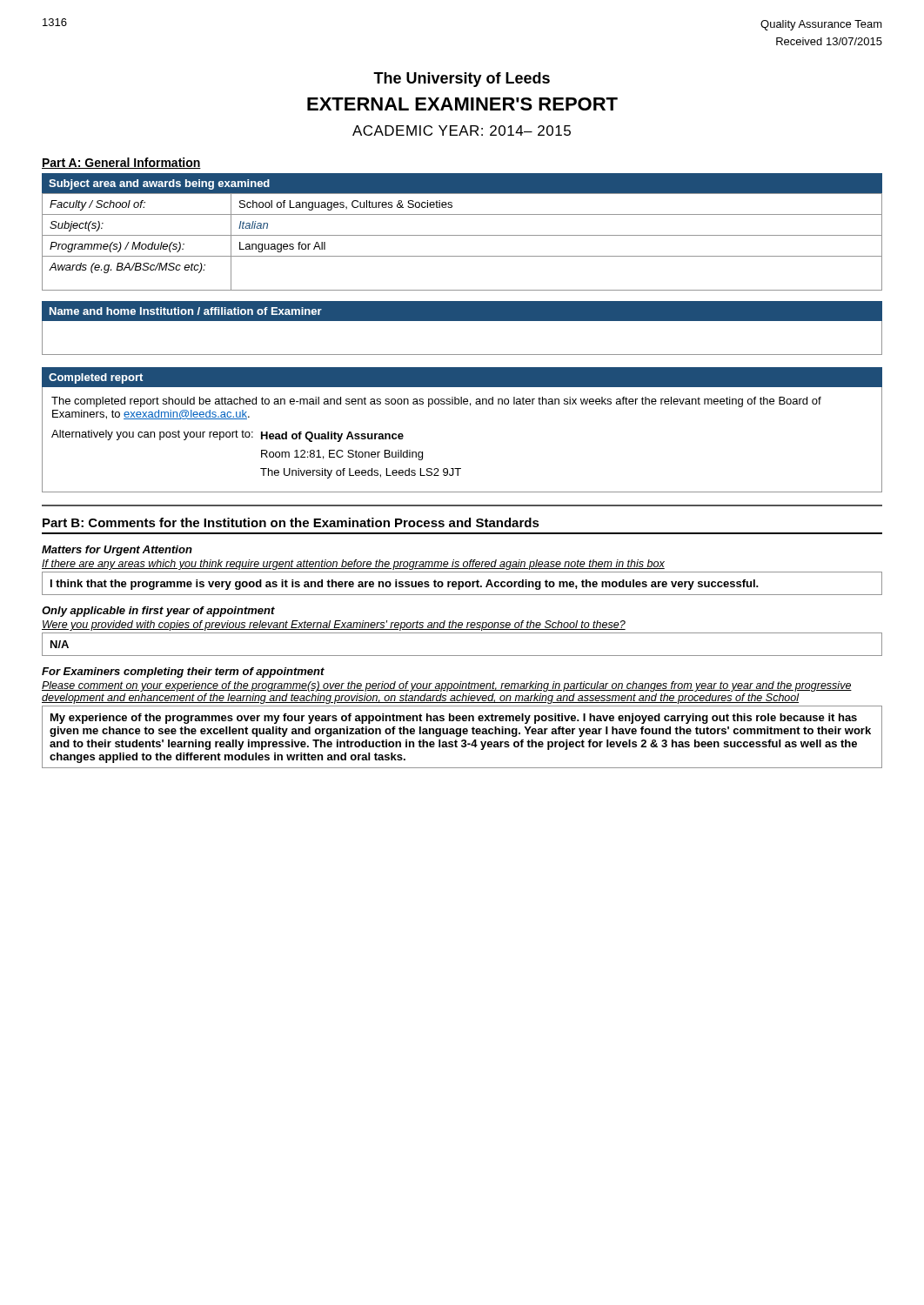The width and height of the screenshot is (924, 1305).
Task: Click on the table containing "School of Languages,"
Action: pos(462,242)
